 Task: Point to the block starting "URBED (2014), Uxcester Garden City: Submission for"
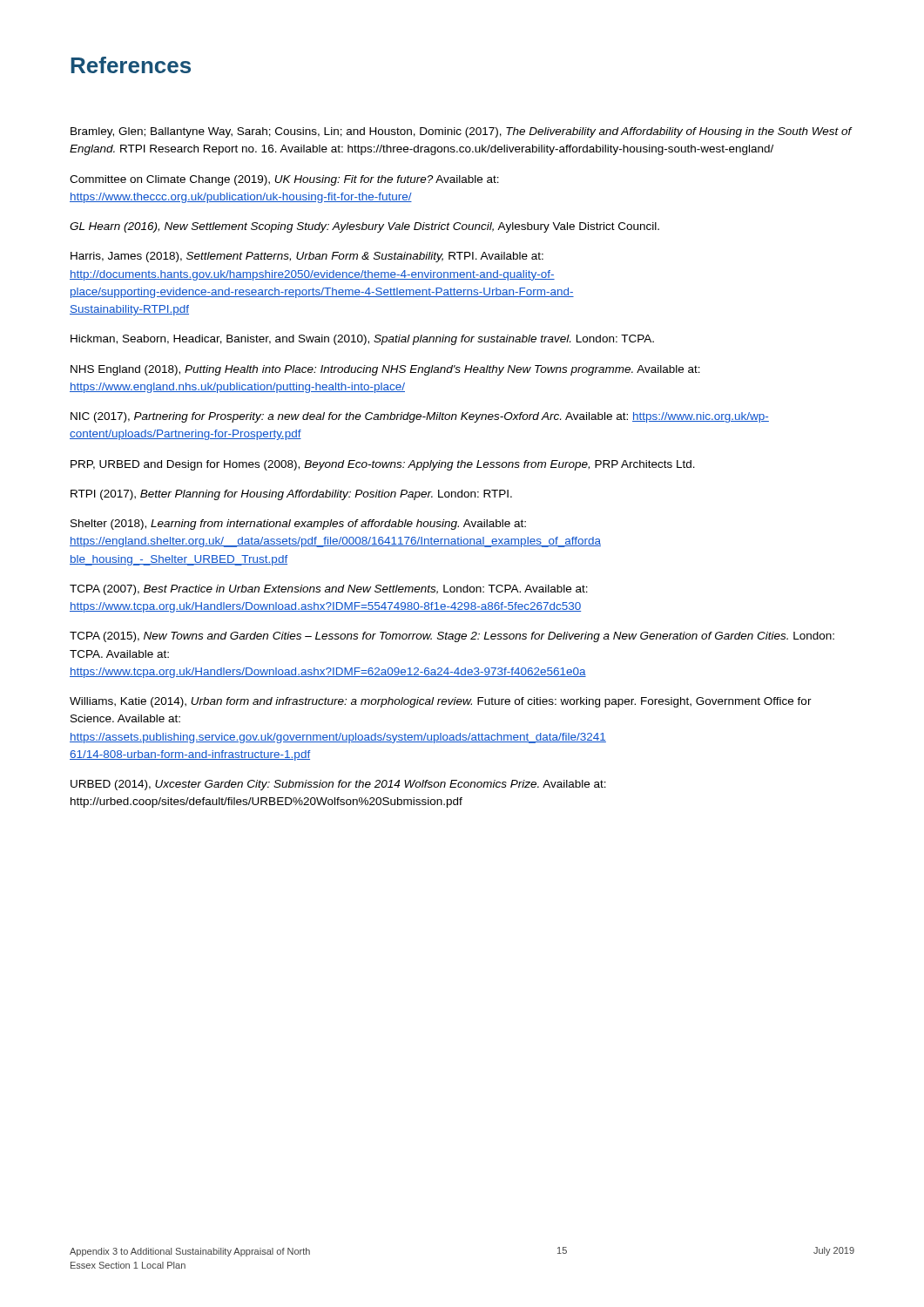pyautogui.click(x=338, y=793)
